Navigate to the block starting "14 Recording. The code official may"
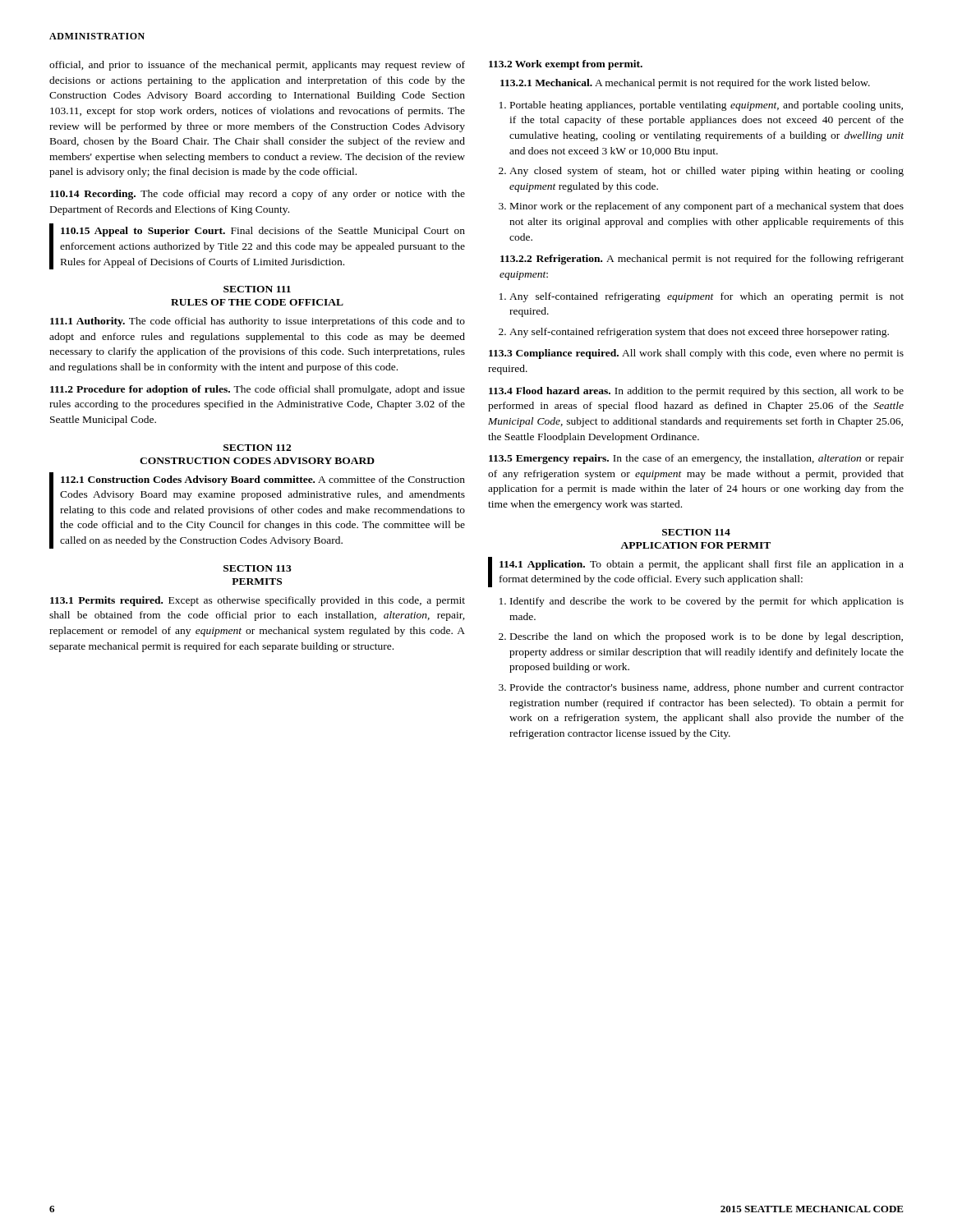This screenshot has width=953, height=1232. (x=257, y=202)
